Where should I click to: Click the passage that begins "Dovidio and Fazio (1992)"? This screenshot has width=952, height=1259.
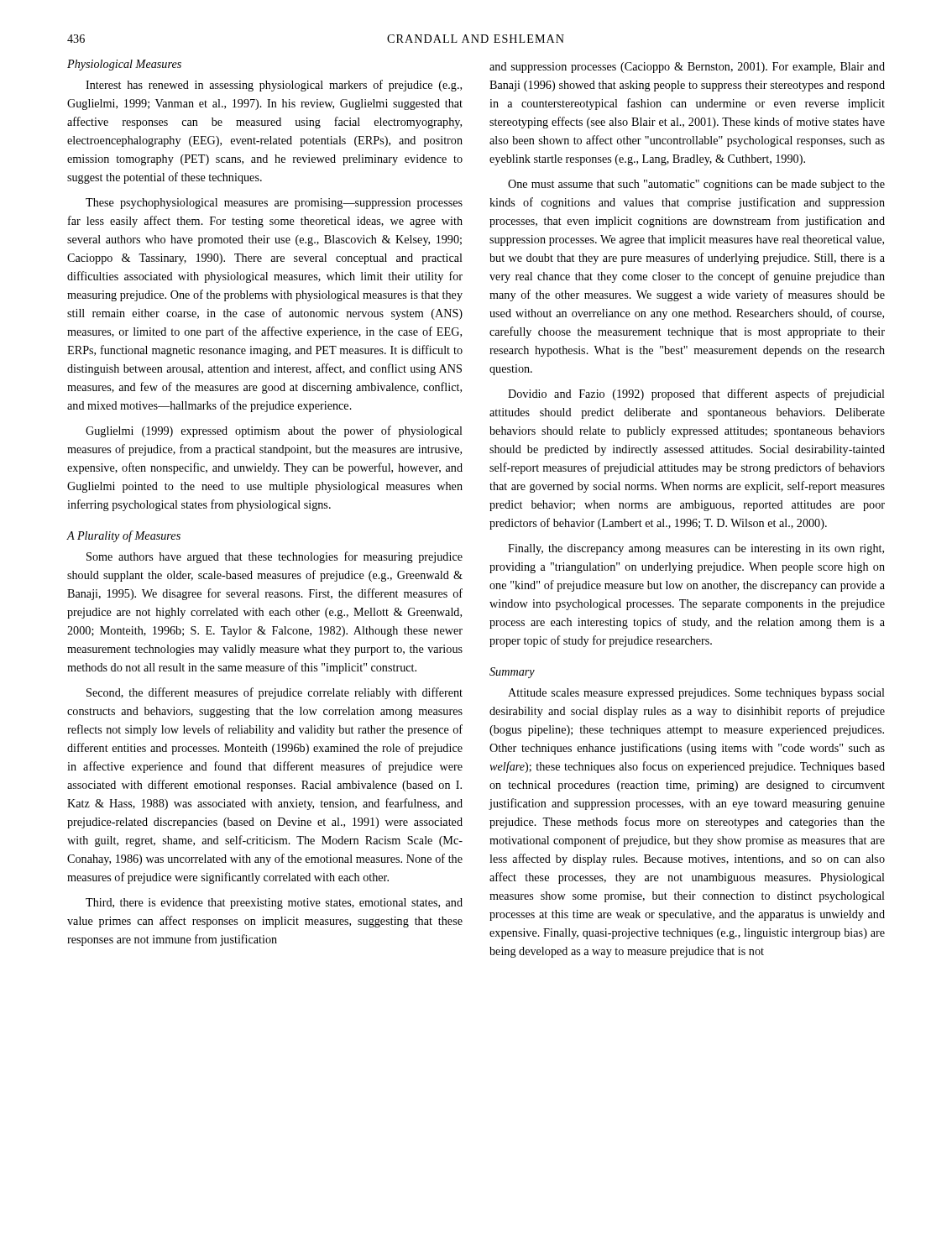pyautogui.click(x=687, y=458)
